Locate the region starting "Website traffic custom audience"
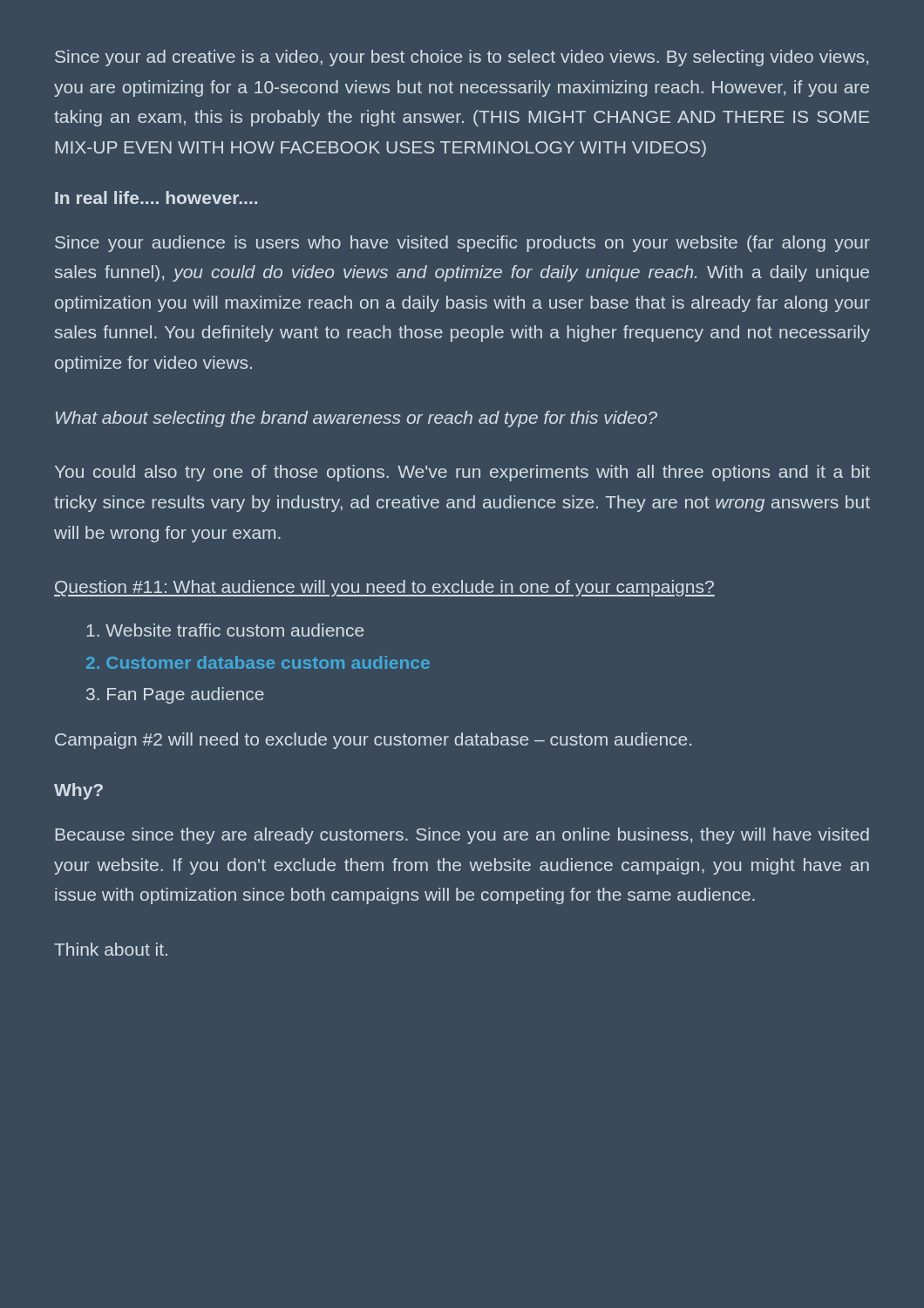Image resolution: width=924 pixels, height=1308 pixels. (225, 630)
